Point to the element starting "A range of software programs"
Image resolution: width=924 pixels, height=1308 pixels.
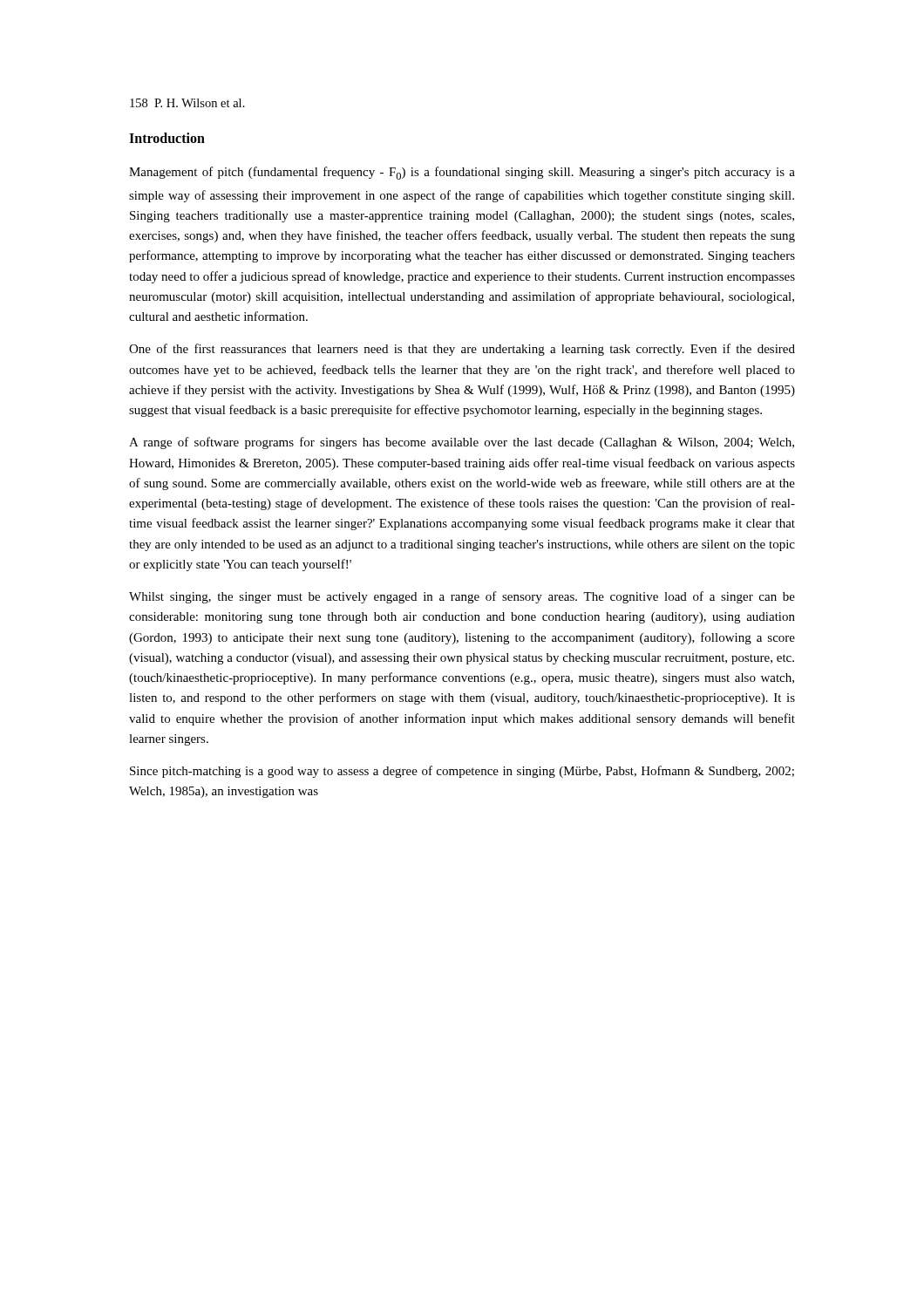pyautogui.click(x=462, y=503)
